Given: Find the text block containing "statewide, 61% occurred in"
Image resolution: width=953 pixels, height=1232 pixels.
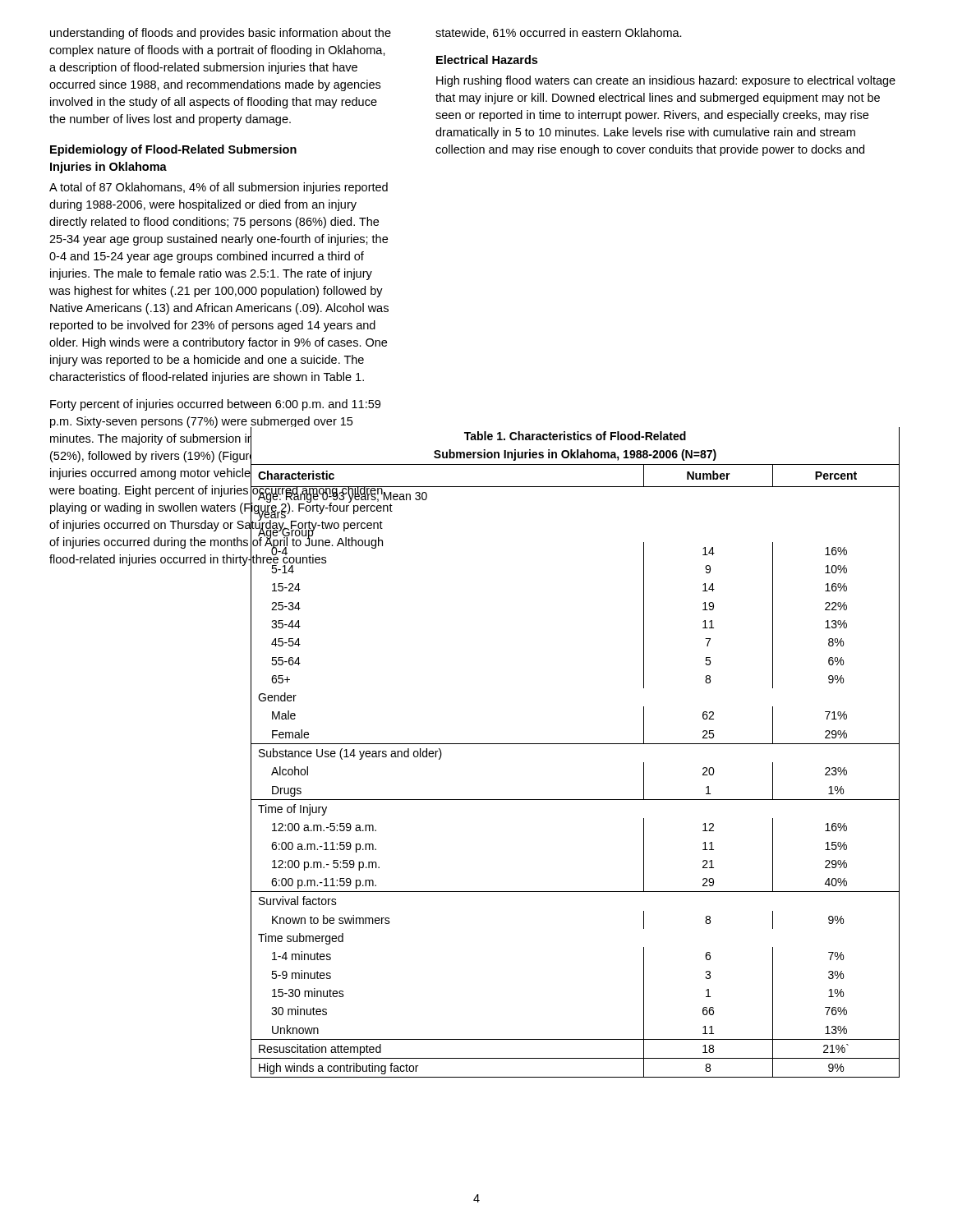Looking at the screenshot, I should [559, 33].
